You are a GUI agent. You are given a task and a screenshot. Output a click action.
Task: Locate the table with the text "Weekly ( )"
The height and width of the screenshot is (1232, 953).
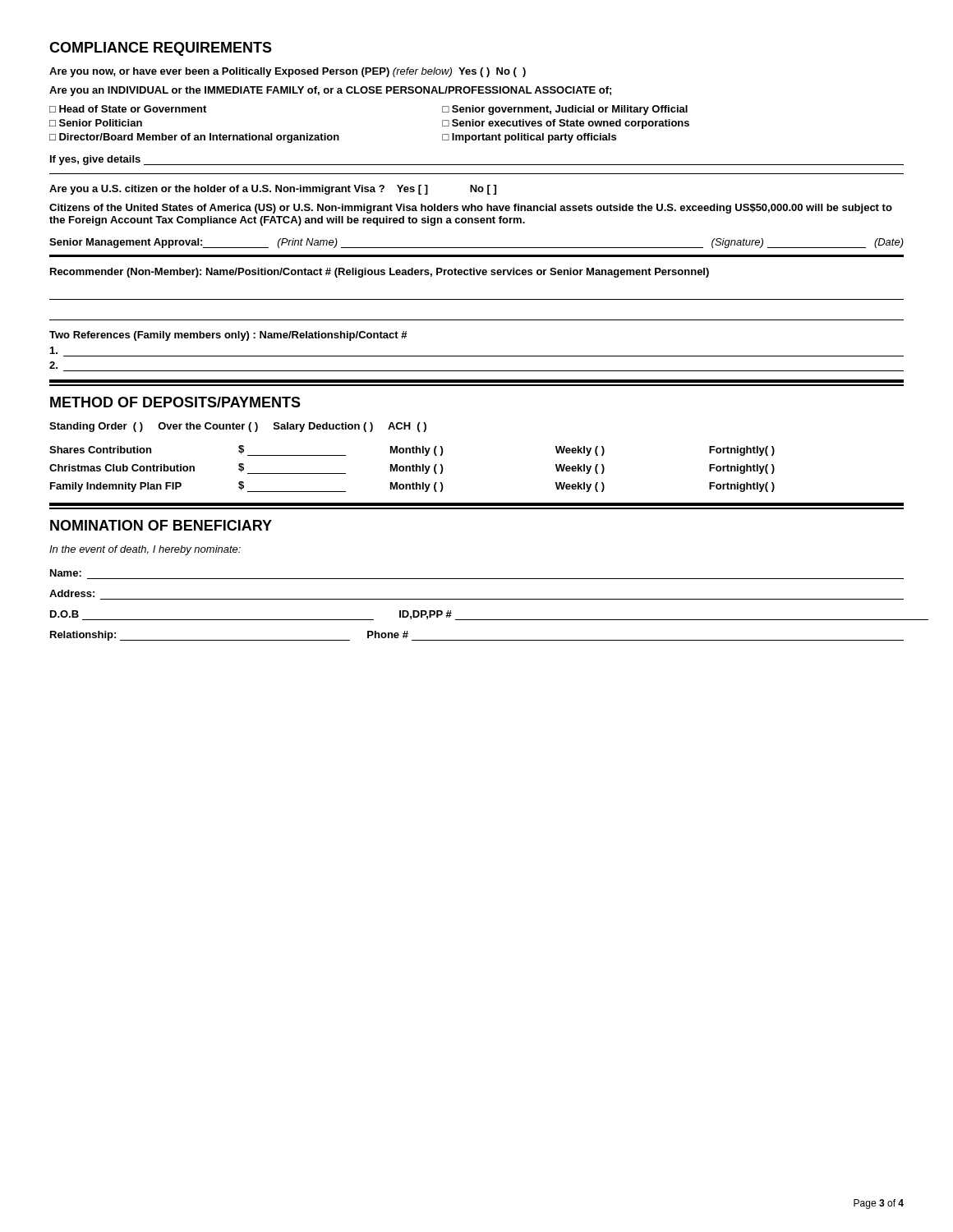click(x=476, y=467)
